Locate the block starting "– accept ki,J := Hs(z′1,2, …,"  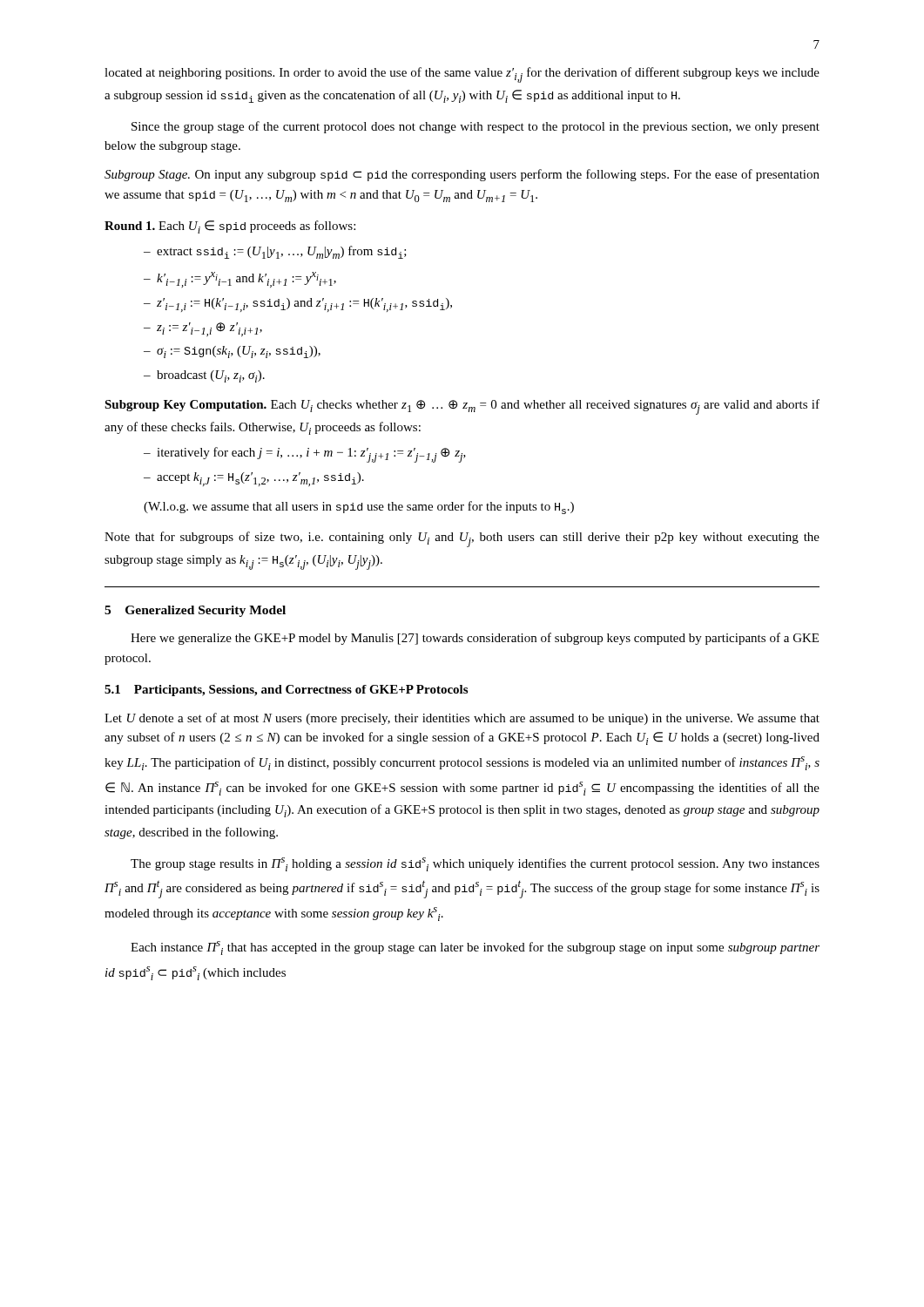(x=254, y=478)
